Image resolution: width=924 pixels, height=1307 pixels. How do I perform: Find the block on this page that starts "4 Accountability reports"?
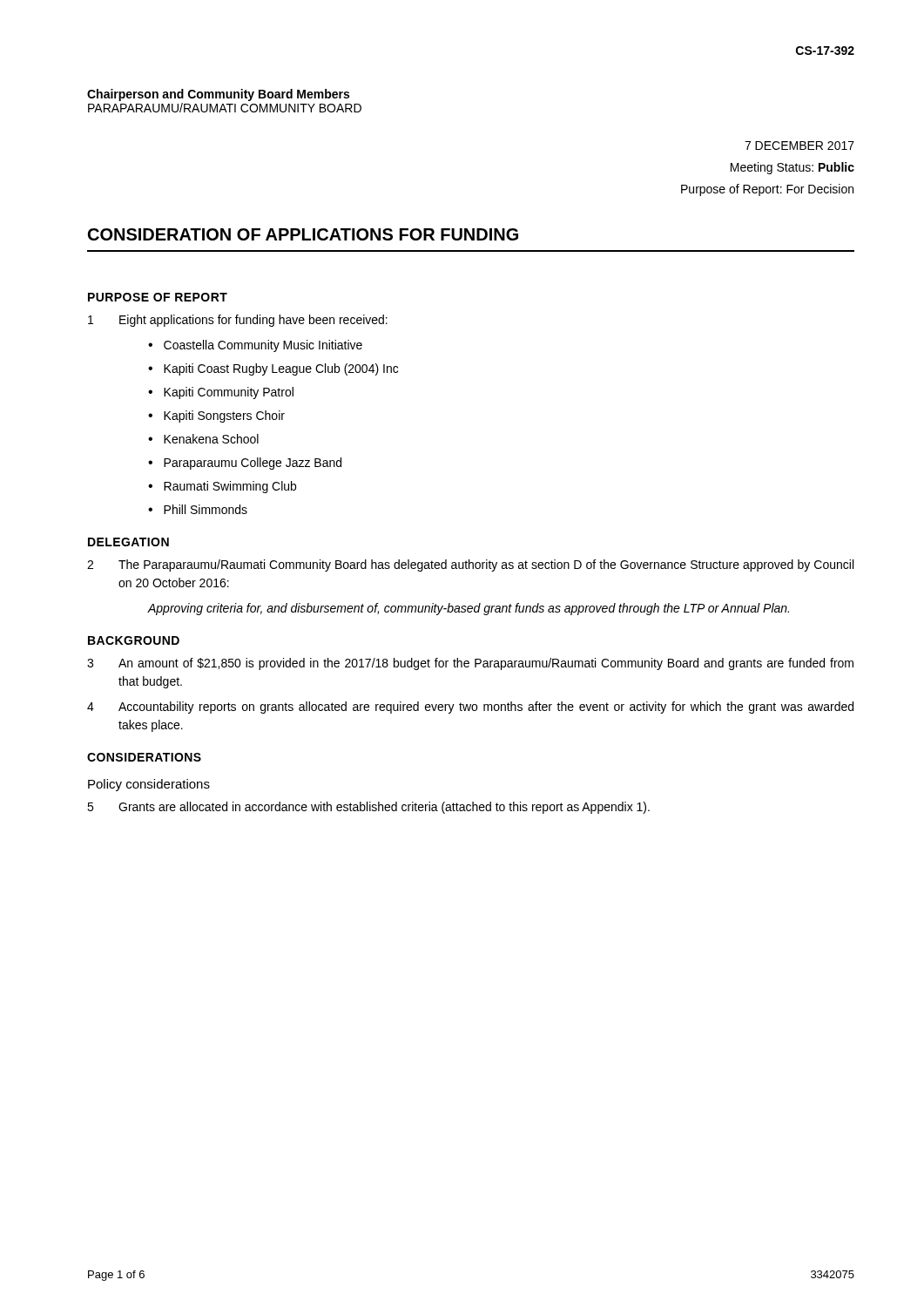tap(471, 716)
